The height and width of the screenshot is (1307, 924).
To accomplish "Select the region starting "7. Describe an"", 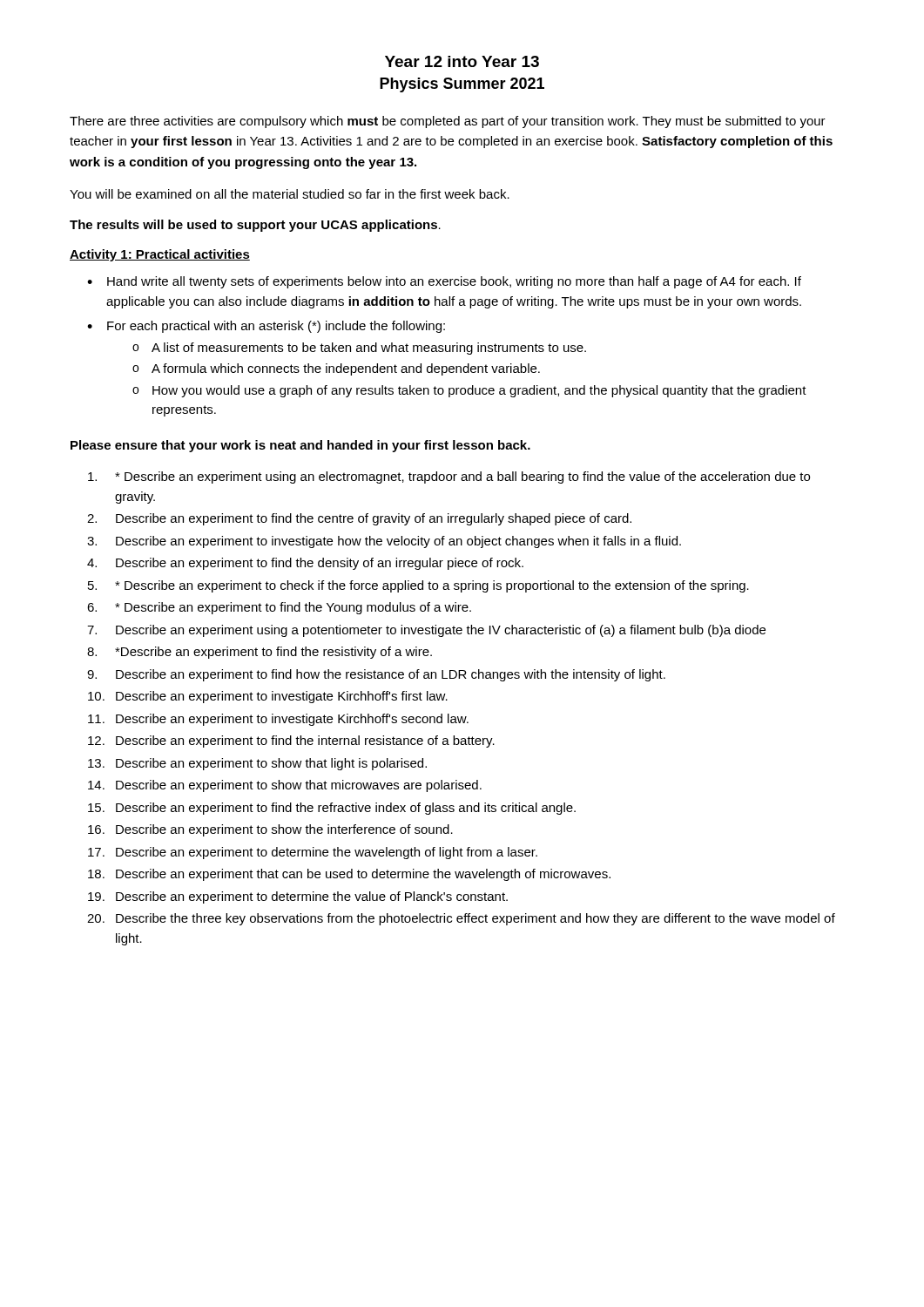I will [x=471, y=630].
